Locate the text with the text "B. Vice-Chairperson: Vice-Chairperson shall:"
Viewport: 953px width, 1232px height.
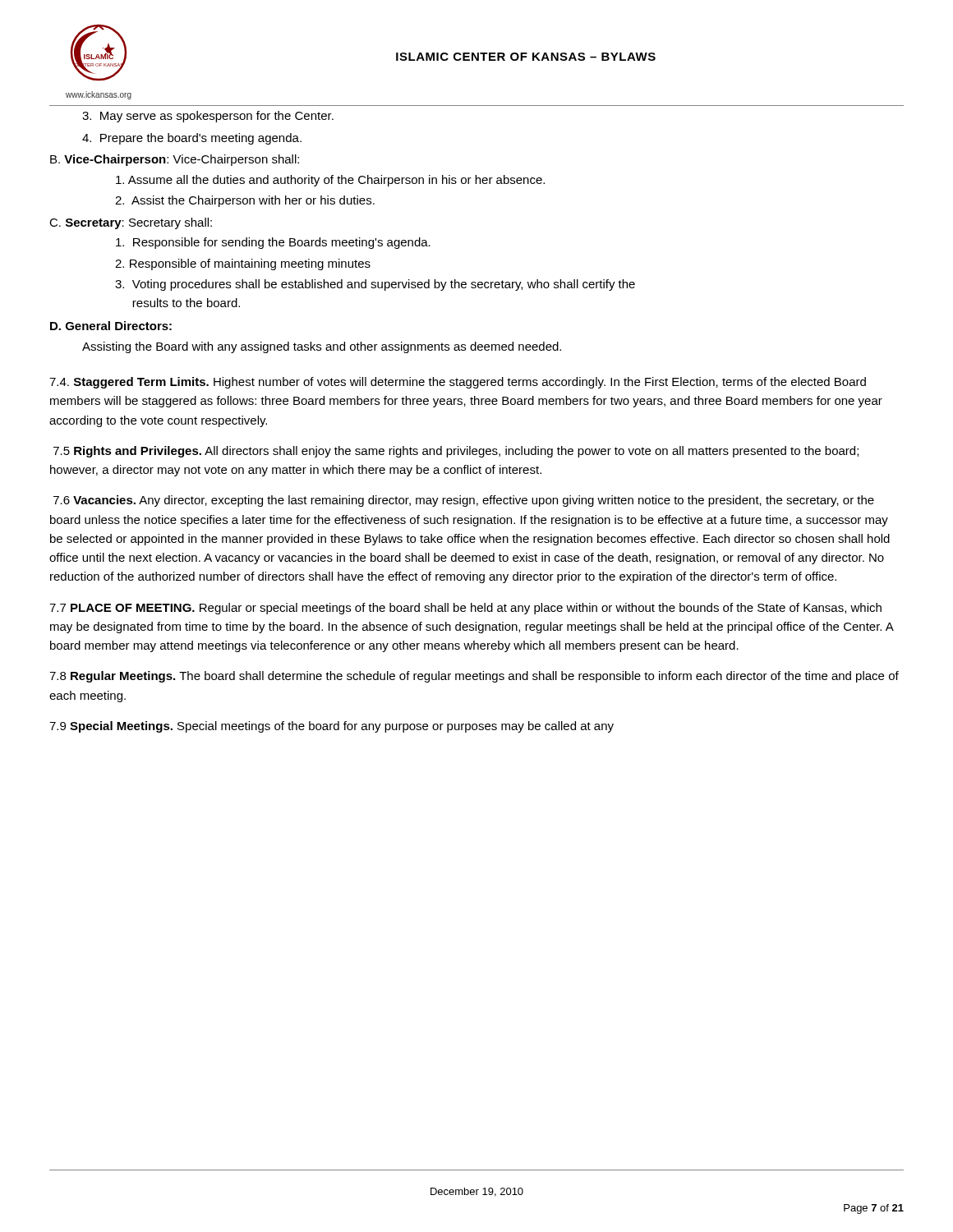tap(175, 159)
